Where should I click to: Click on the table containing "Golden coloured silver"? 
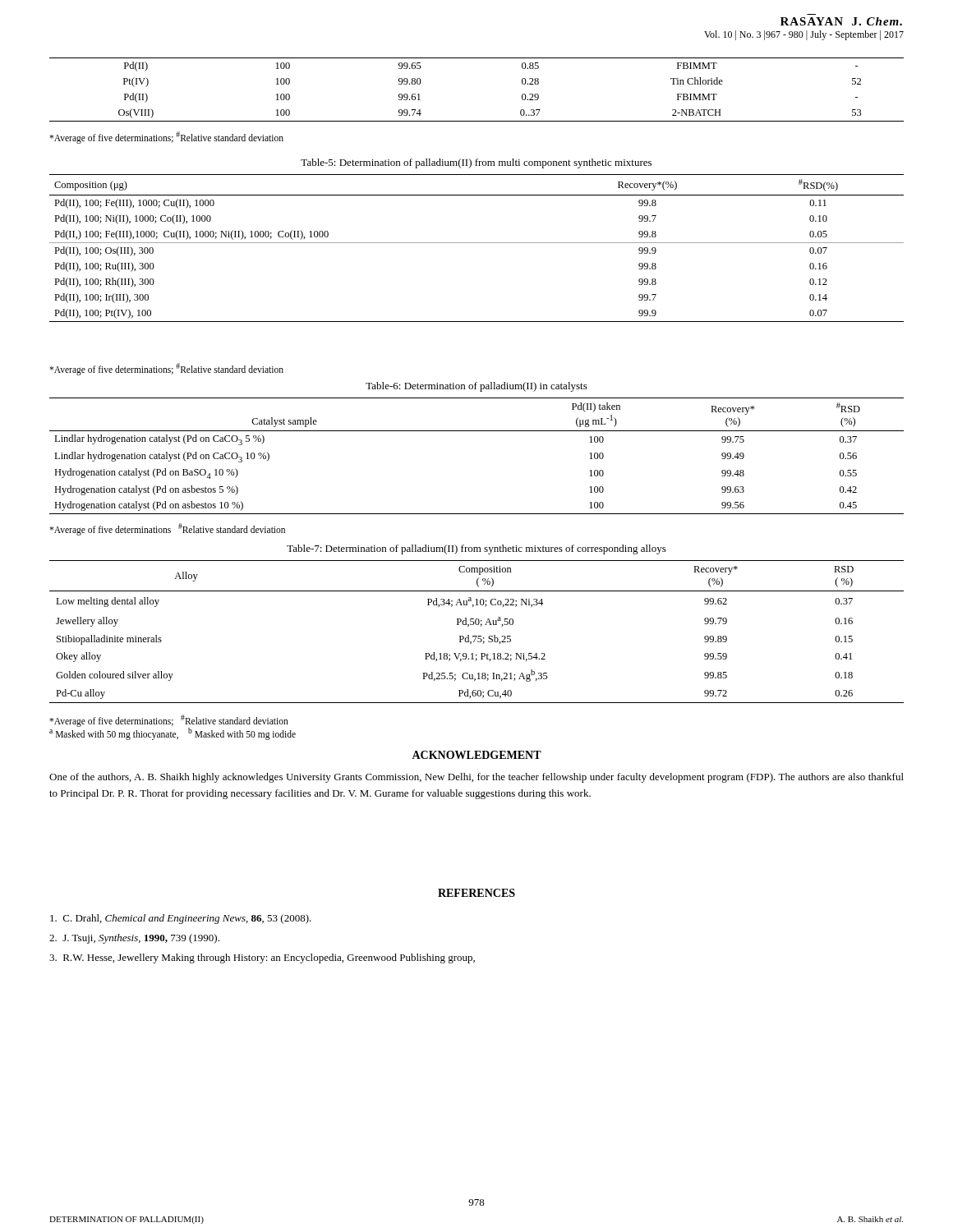[x=476, y=632]
